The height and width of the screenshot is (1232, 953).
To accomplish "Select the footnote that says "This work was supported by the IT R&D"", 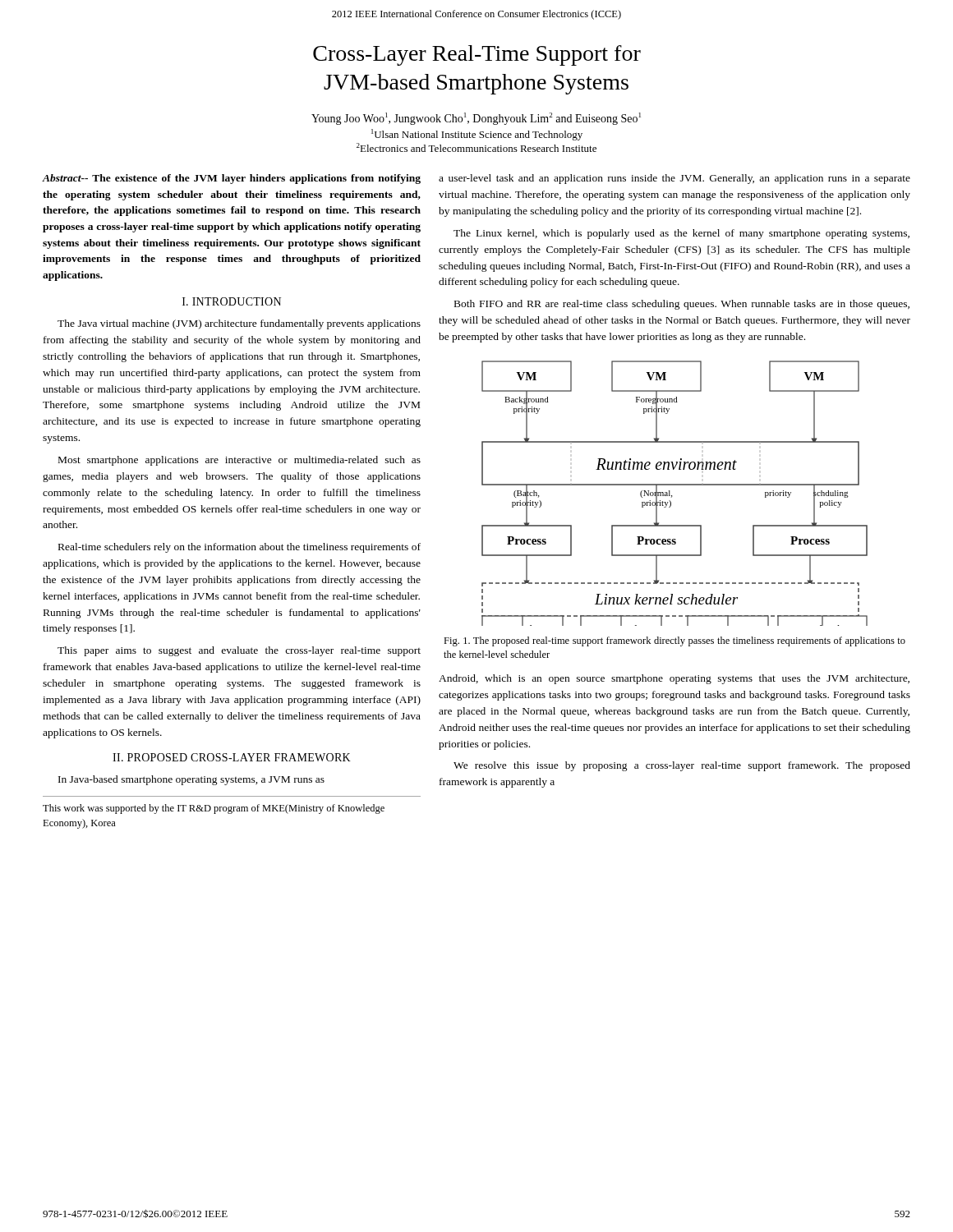I will (x=214, y=816).
